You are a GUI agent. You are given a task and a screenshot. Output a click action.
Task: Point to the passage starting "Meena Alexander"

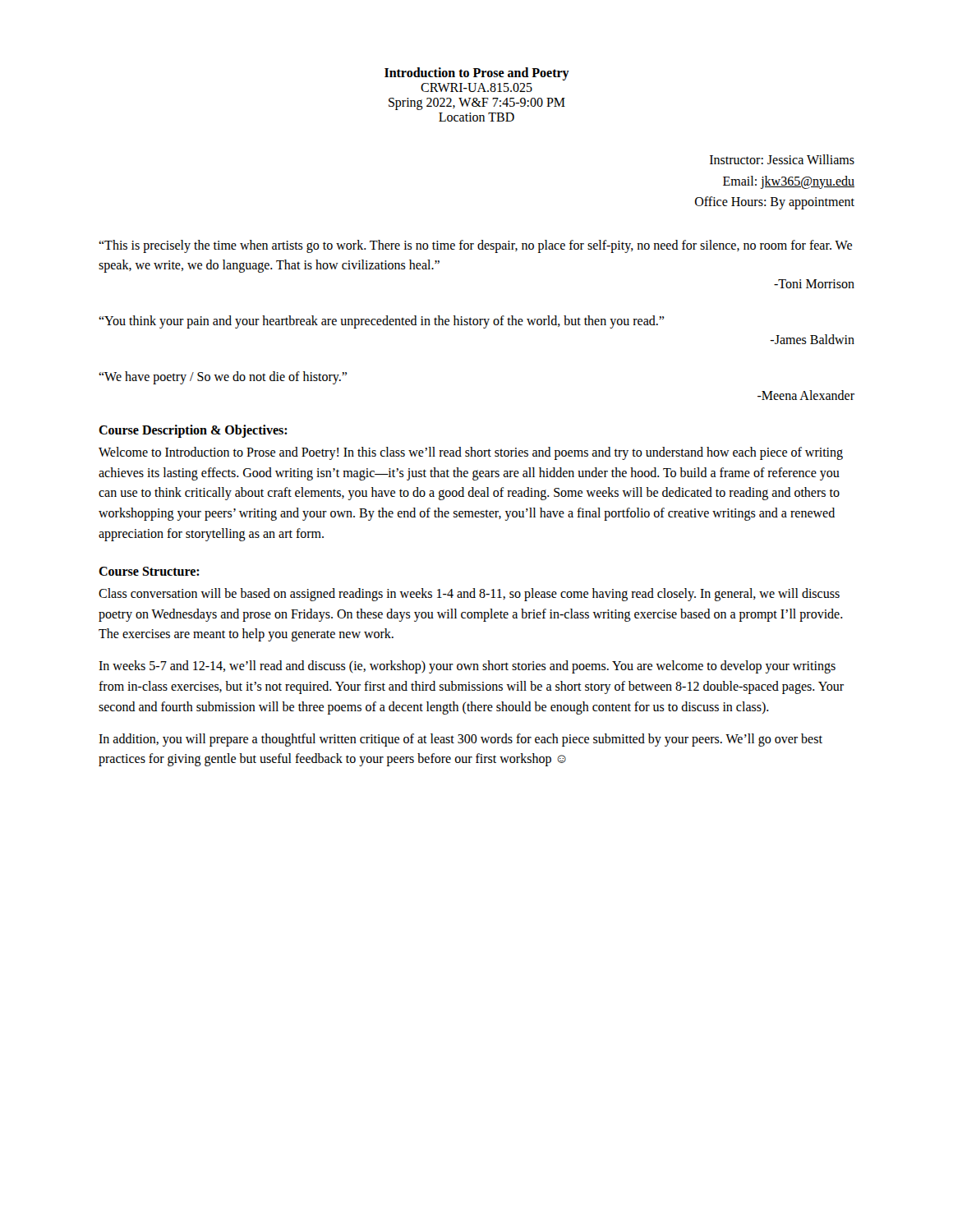tap(806, 395)
